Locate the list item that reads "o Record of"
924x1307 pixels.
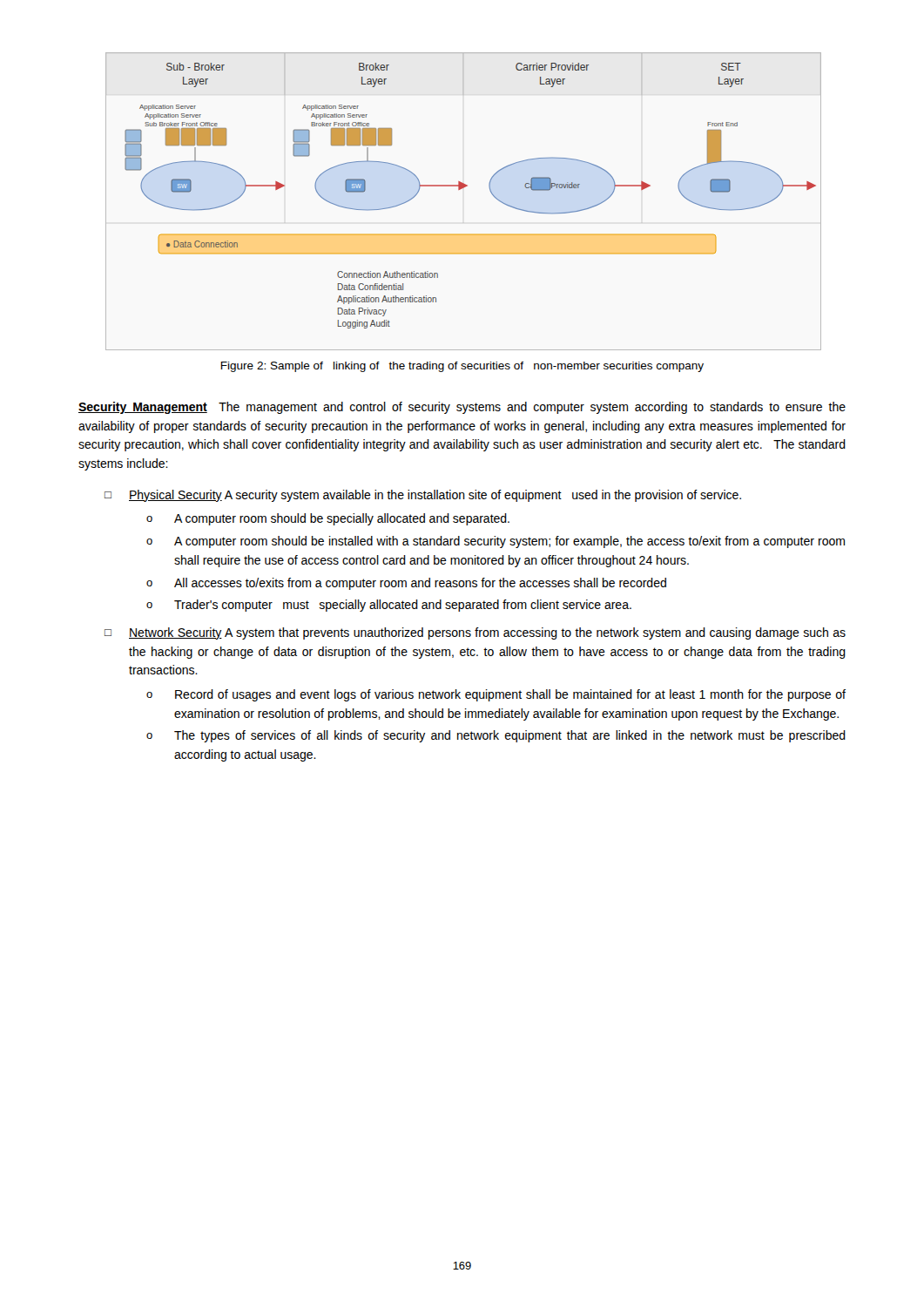(496, 705)
